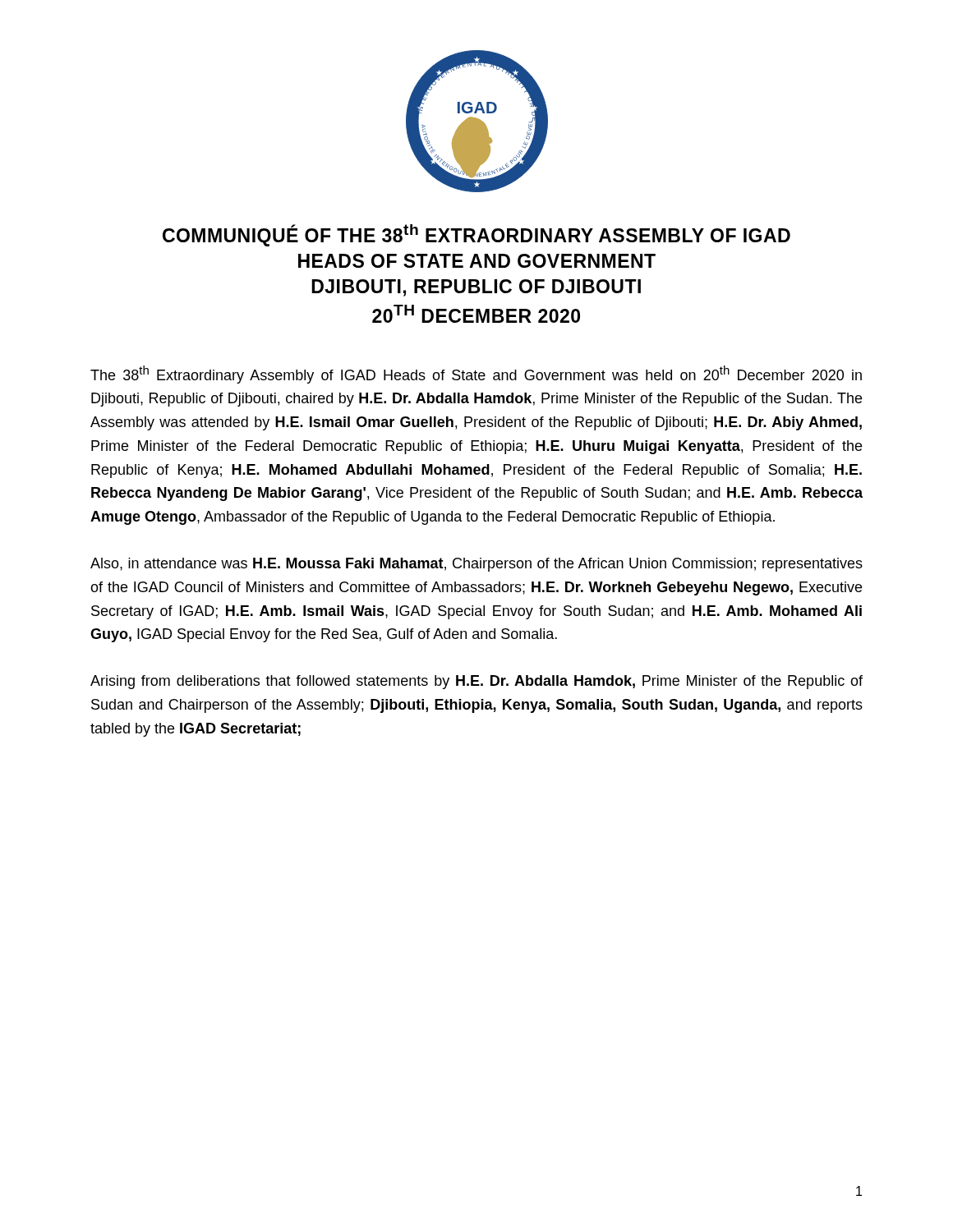Screen dimensions: 1232x953
Task: Locate the passage starting "Arising from deliberations that followed statements"
Action: tap(476, 705)
